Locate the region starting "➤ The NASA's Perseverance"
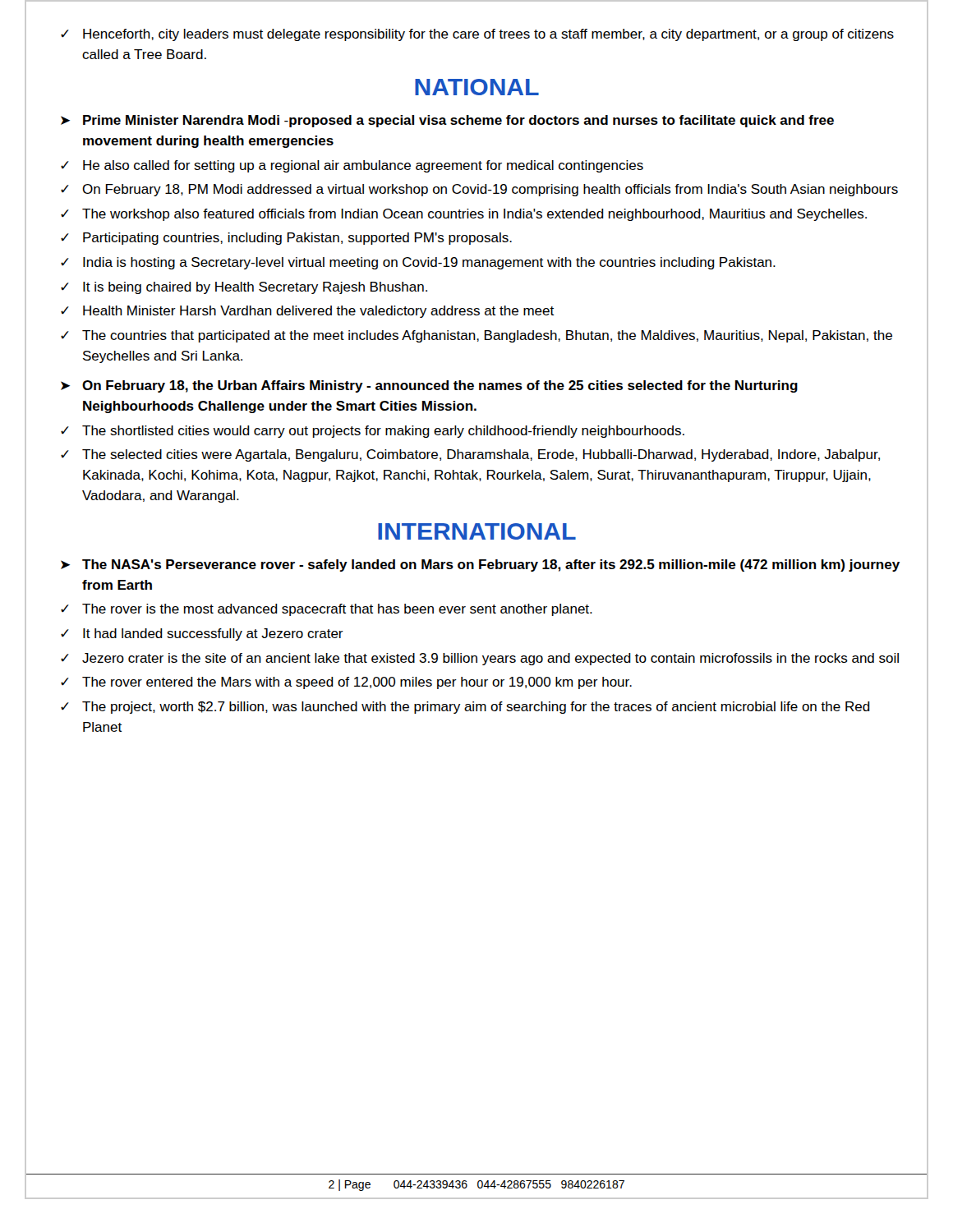This screenshot has height=1232, width=953. 481,576
